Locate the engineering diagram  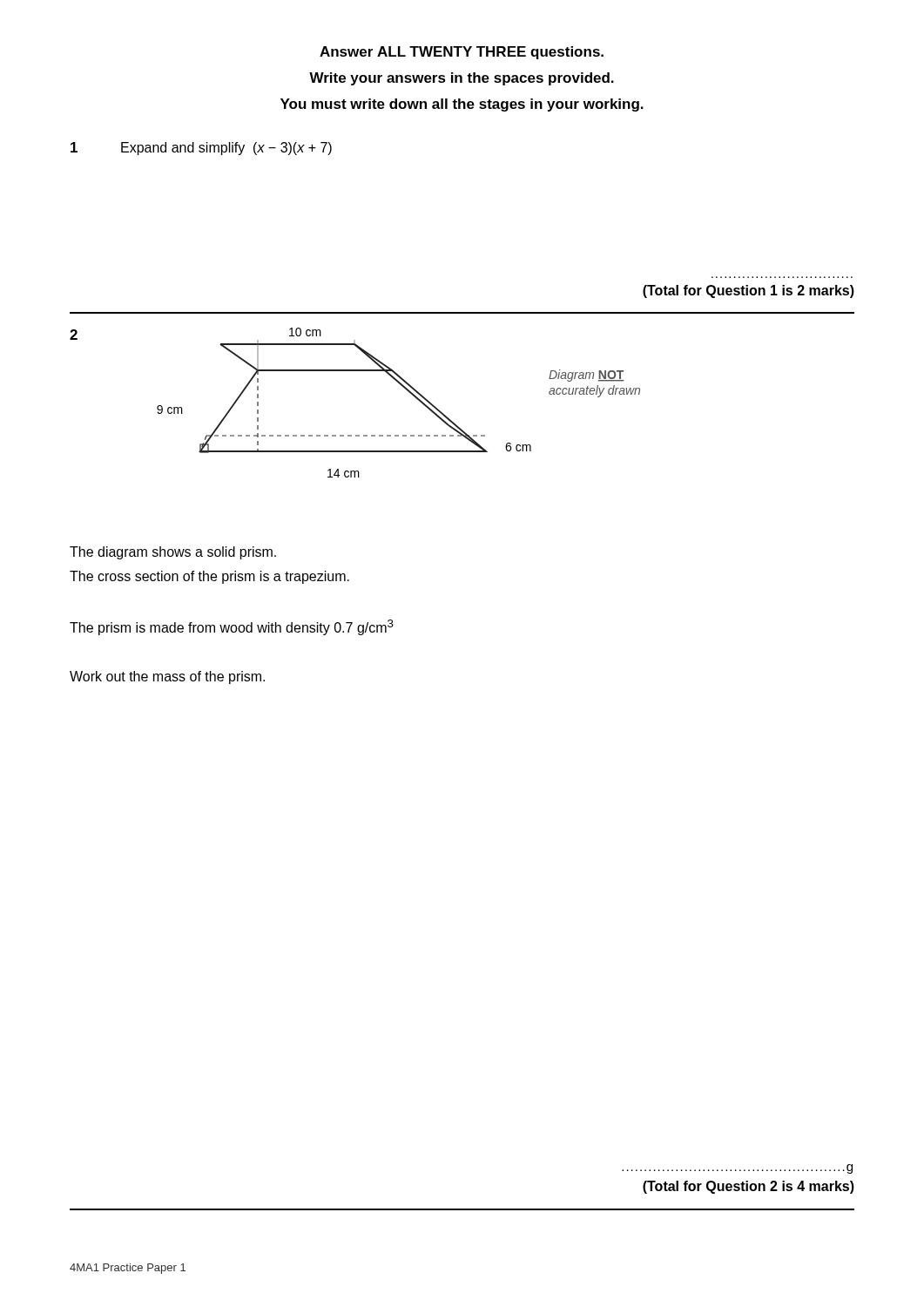pyautogui.click(x=392, y=423)
